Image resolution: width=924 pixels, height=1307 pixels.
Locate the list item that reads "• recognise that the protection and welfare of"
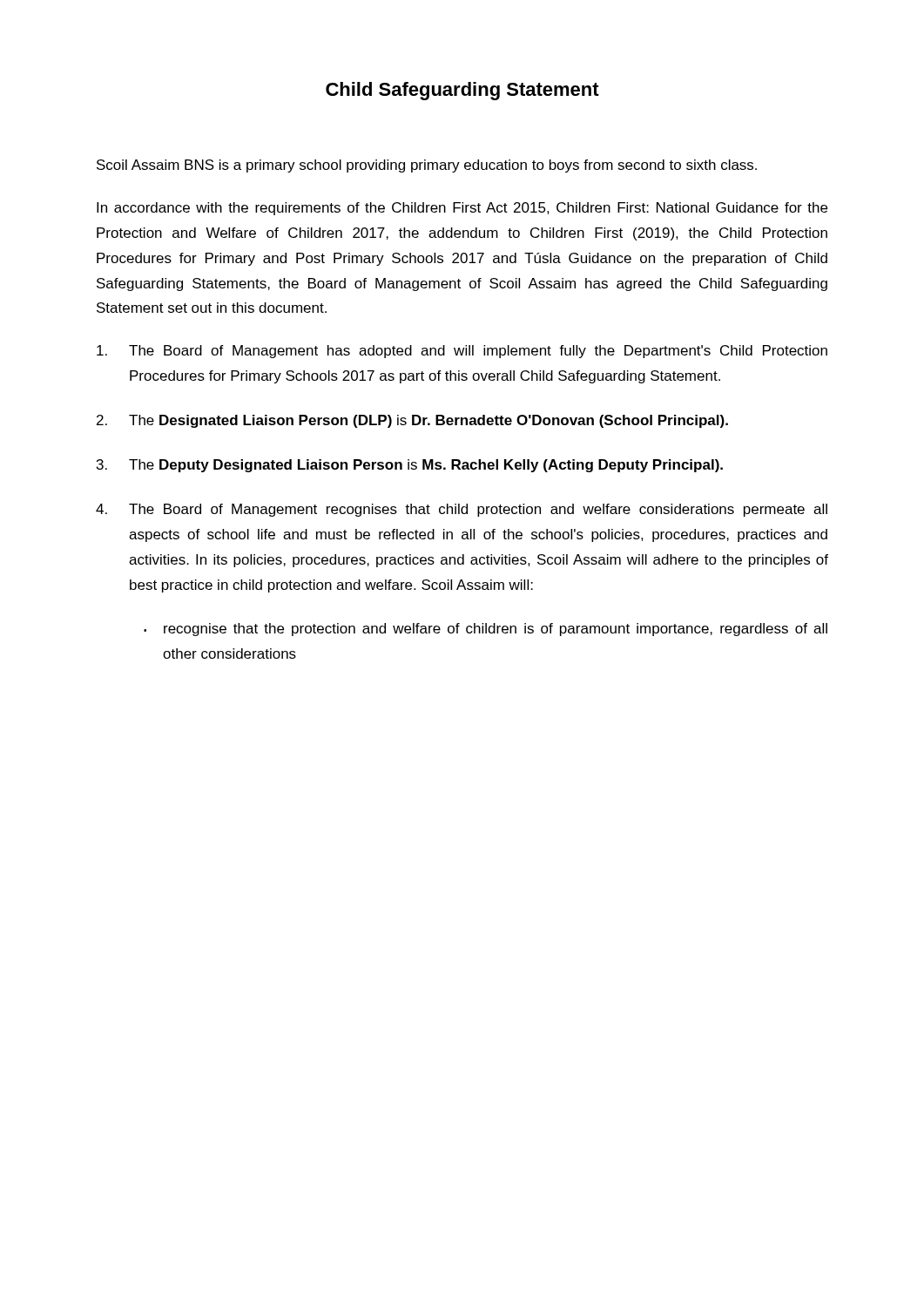tap(486, 642)
